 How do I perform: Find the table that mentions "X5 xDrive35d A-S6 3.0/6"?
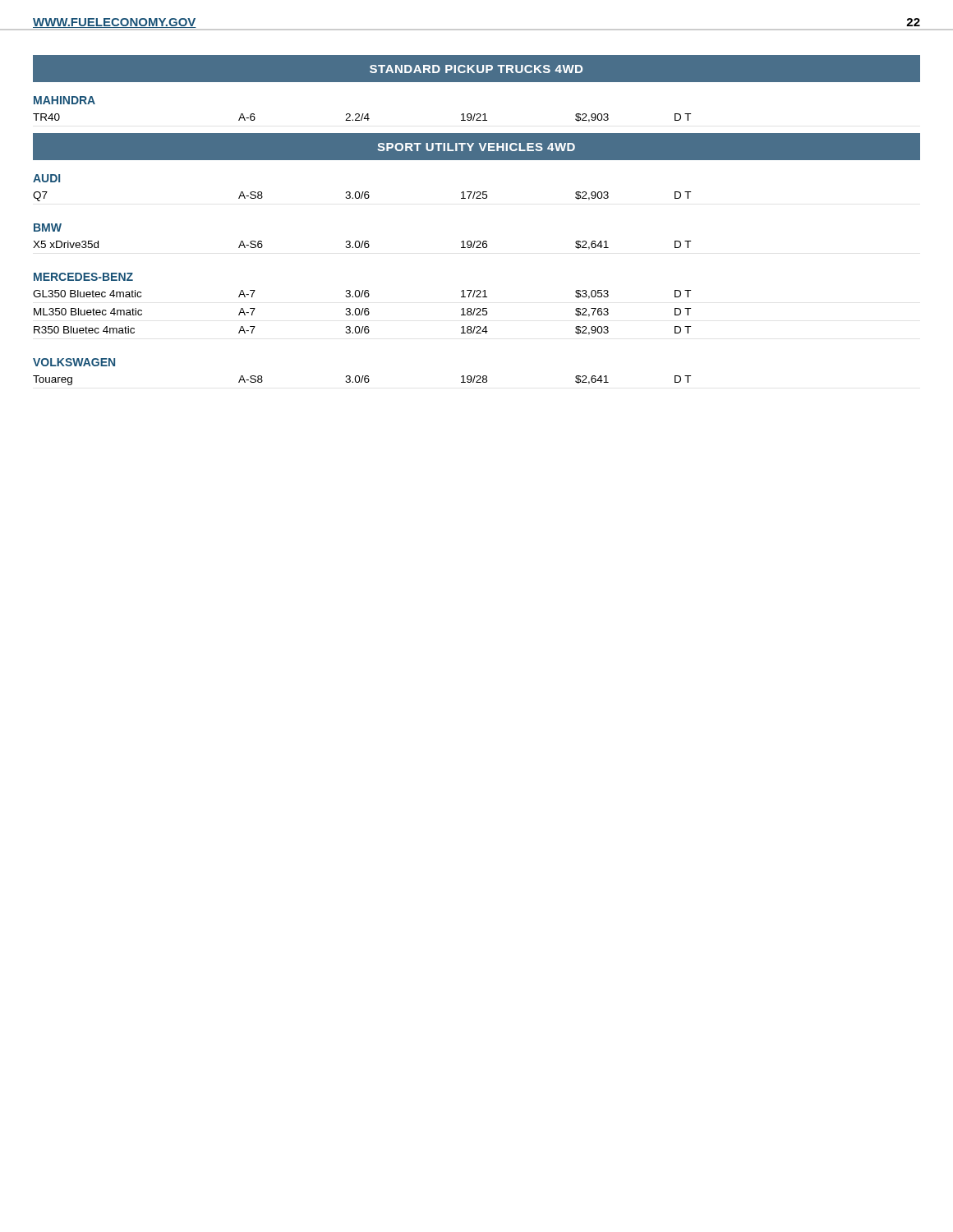[x=476, y=245]
